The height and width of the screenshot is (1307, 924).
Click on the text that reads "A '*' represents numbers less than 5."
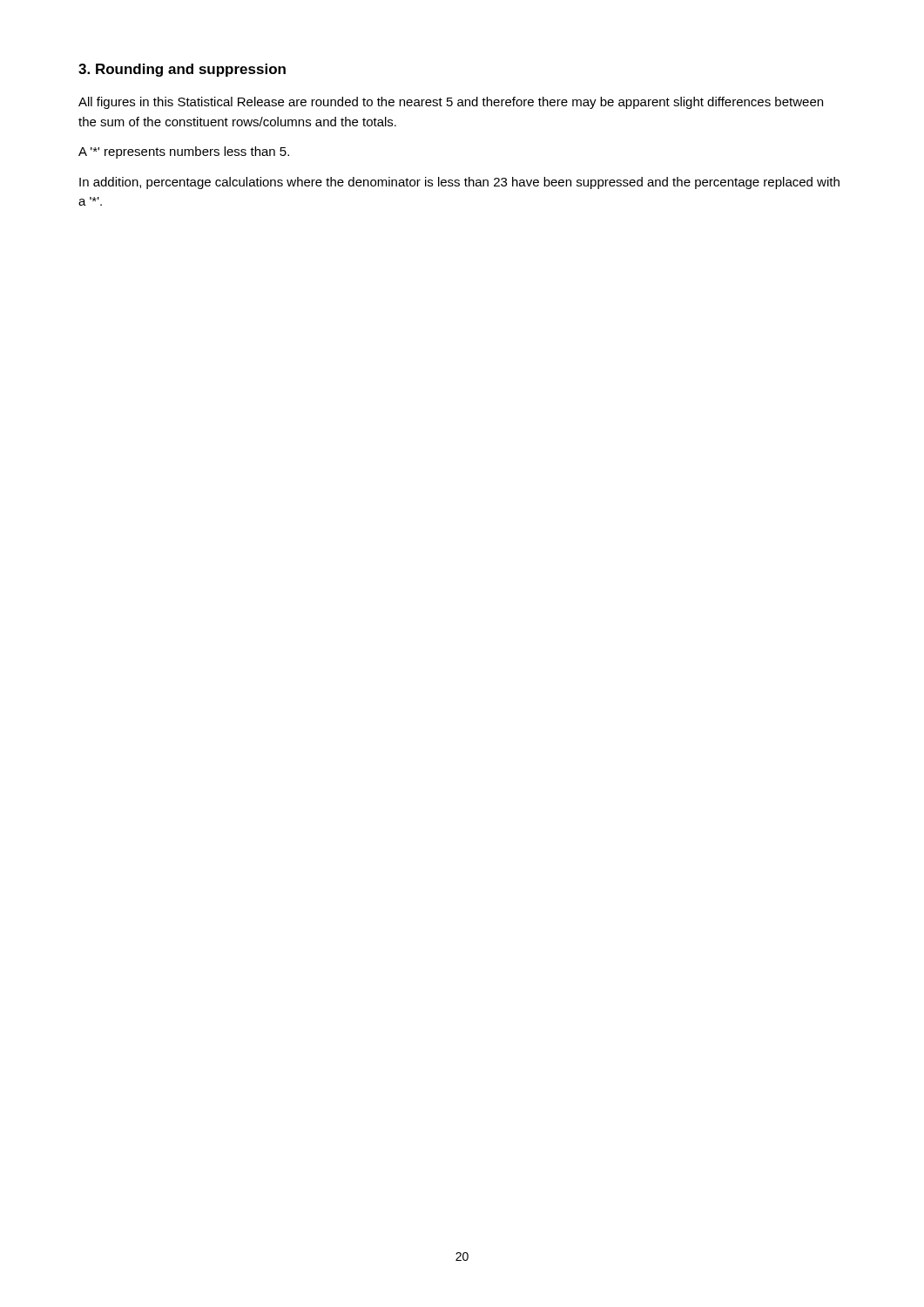click(x=184, y=151)
